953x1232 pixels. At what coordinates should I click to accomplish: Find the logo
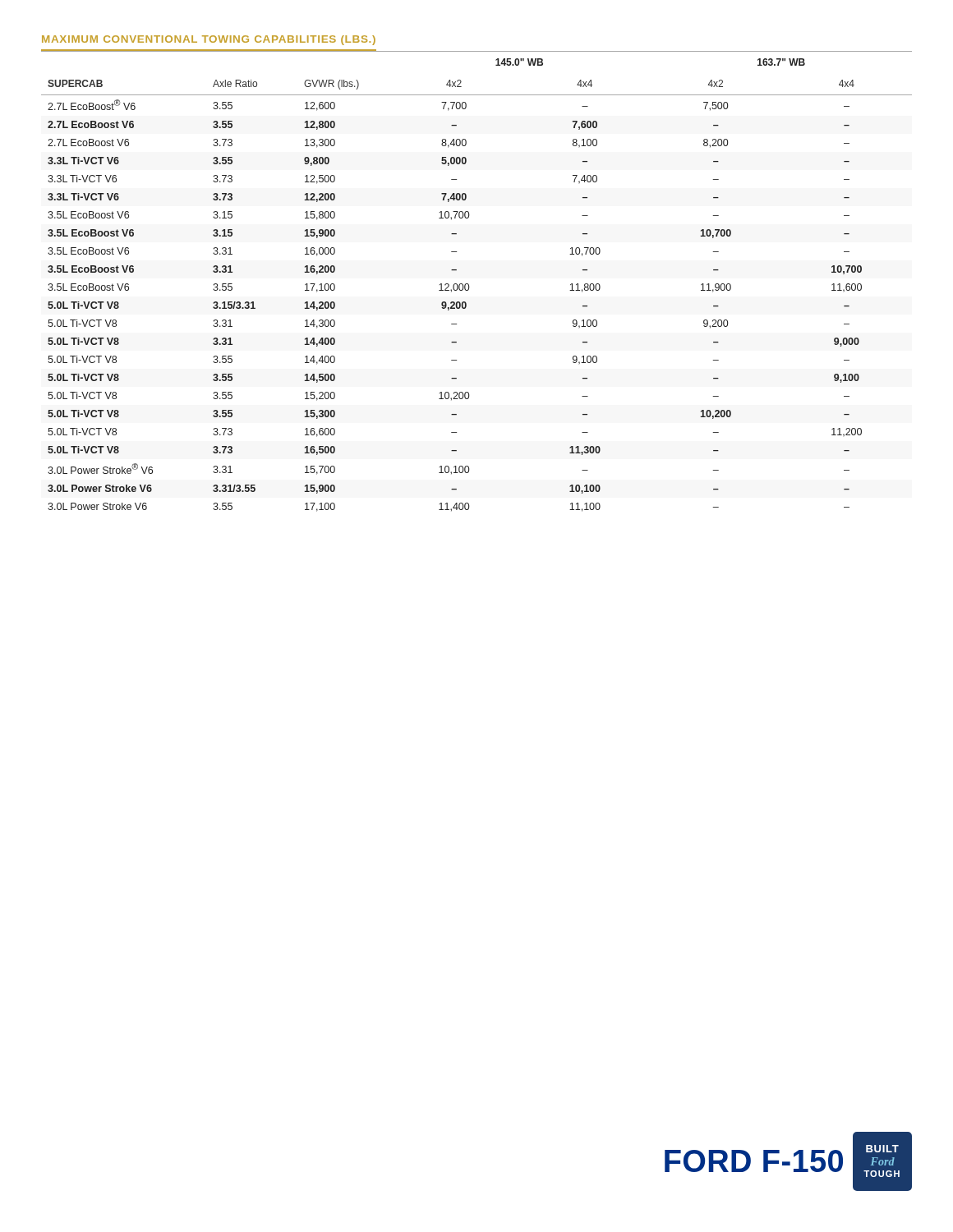point(787,1161)
